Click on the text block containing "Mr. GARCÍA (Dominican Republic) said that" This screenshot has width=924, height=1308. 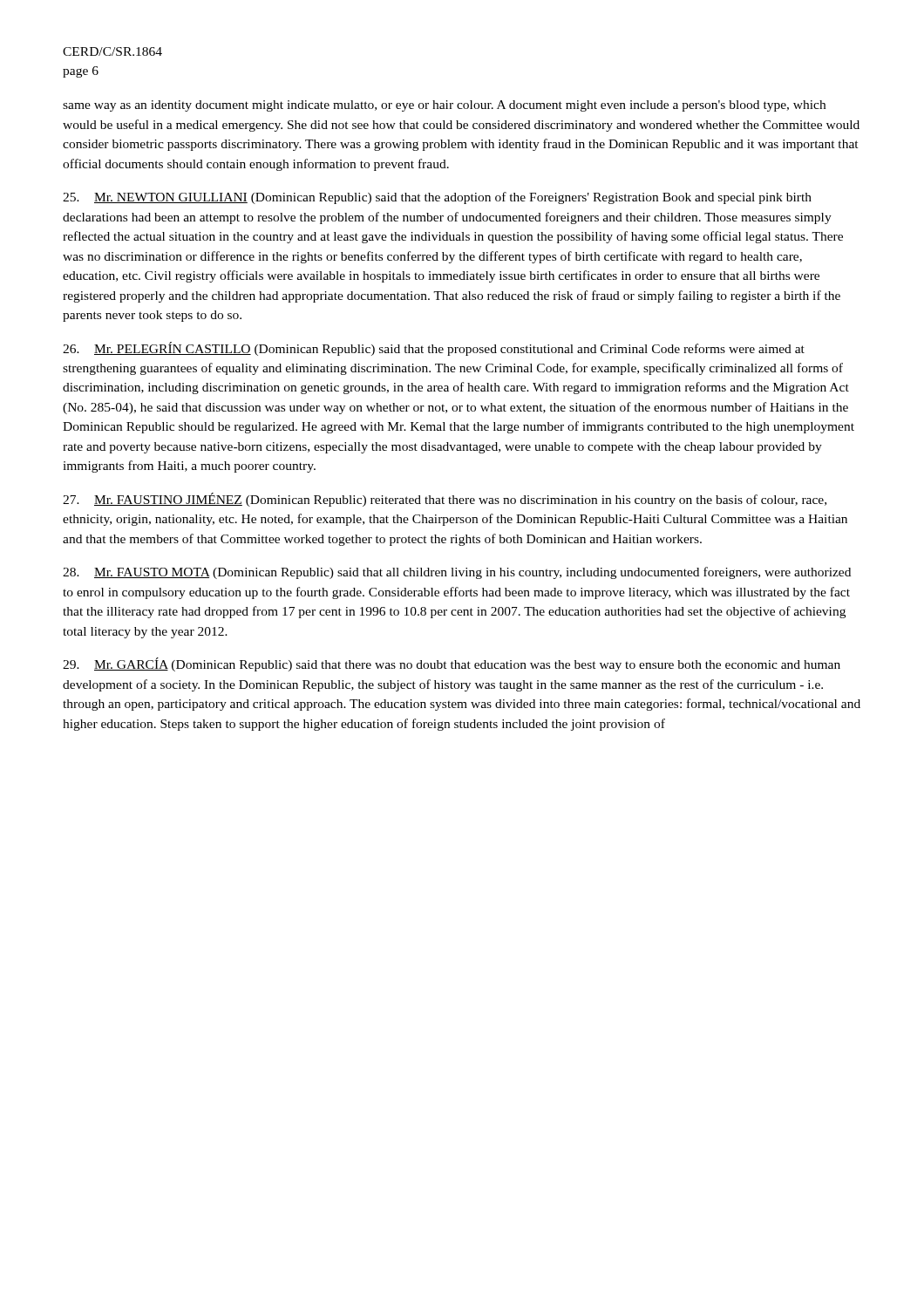[x=462, y=693]
